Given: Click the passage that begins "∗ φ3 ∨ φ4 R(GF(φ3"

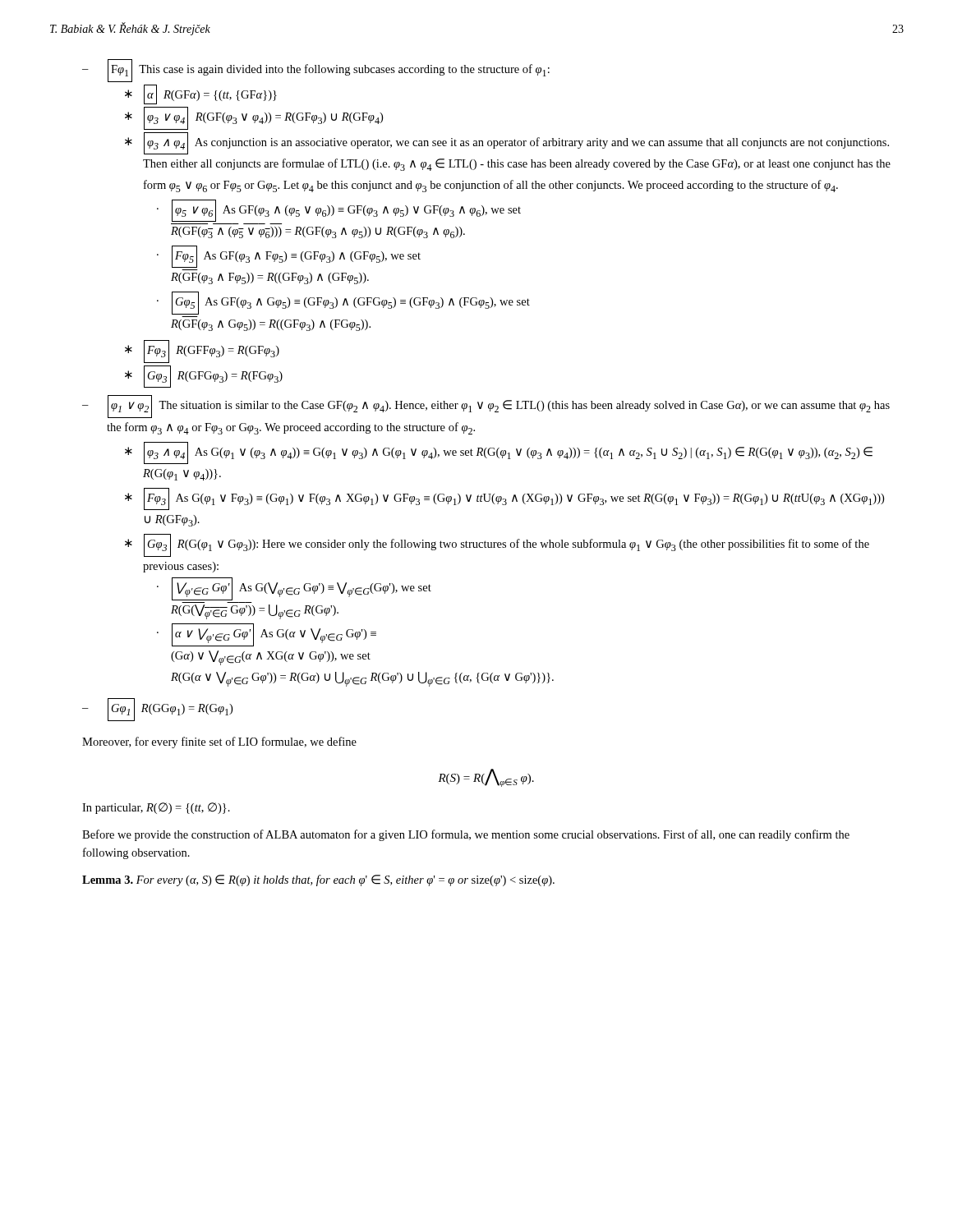Looking at the screenshot, I should [254, 118].
